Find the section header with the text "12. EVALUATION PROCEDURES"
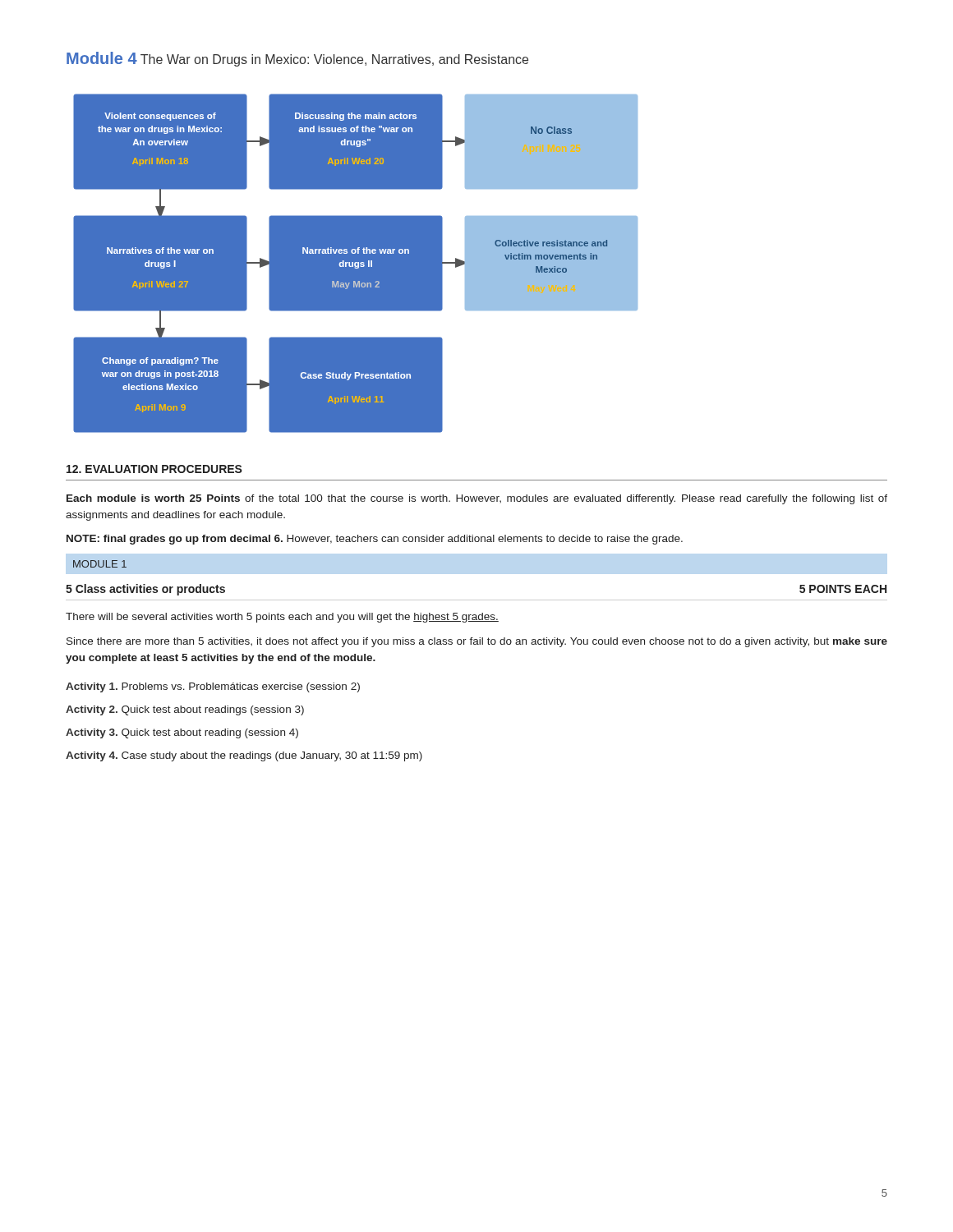 pos(154,469)
